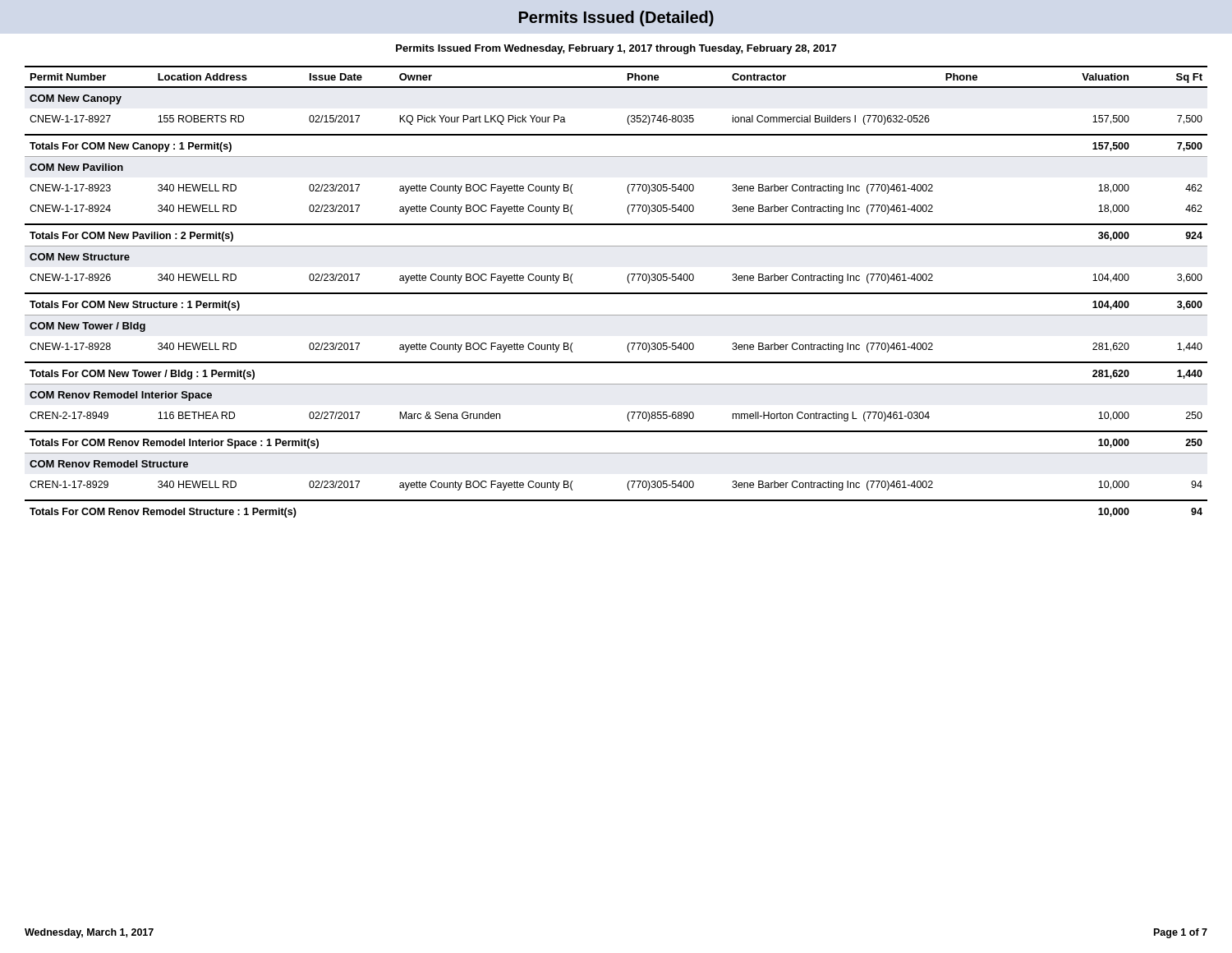Viewport: 1232px width, 953px height.
Task: Locate the table with the text "ayette County BOC"
Action: [x=616, y=294]
